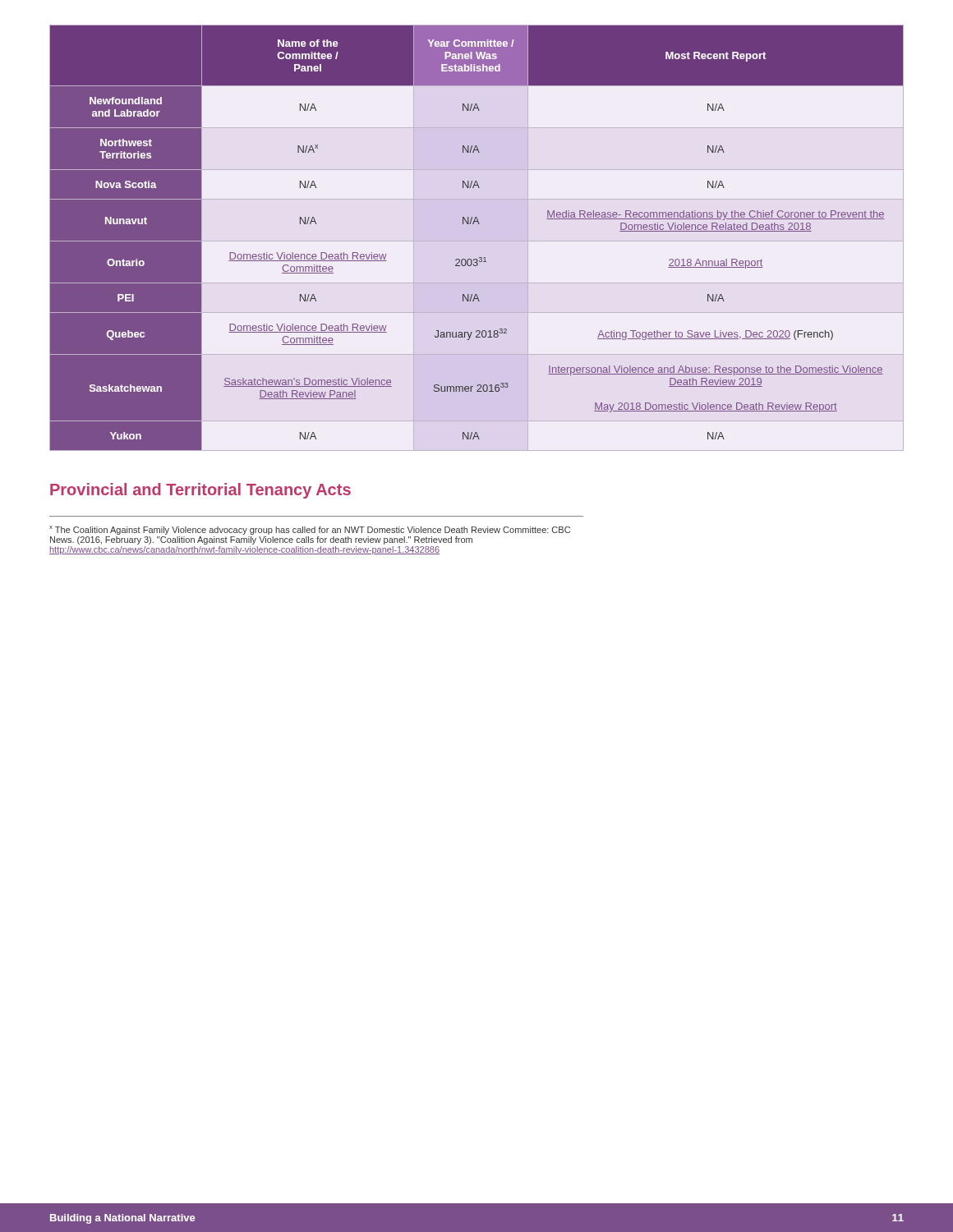Click on the table containing "2003 31"
This screenshot has height=1232, width=953.
pos(476,238)
